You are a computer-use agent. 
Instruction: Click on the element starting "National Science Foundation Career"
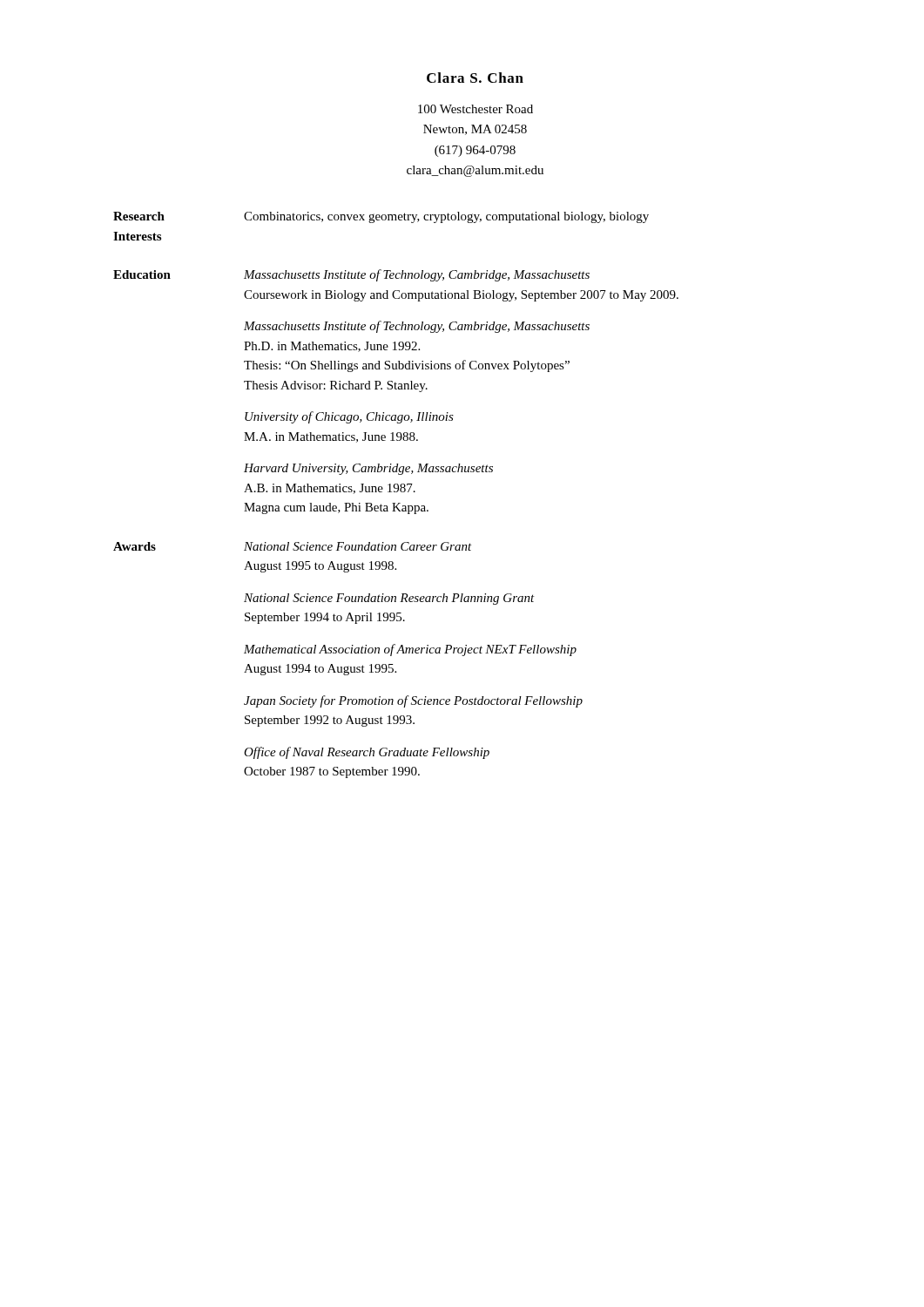(358, 556)
